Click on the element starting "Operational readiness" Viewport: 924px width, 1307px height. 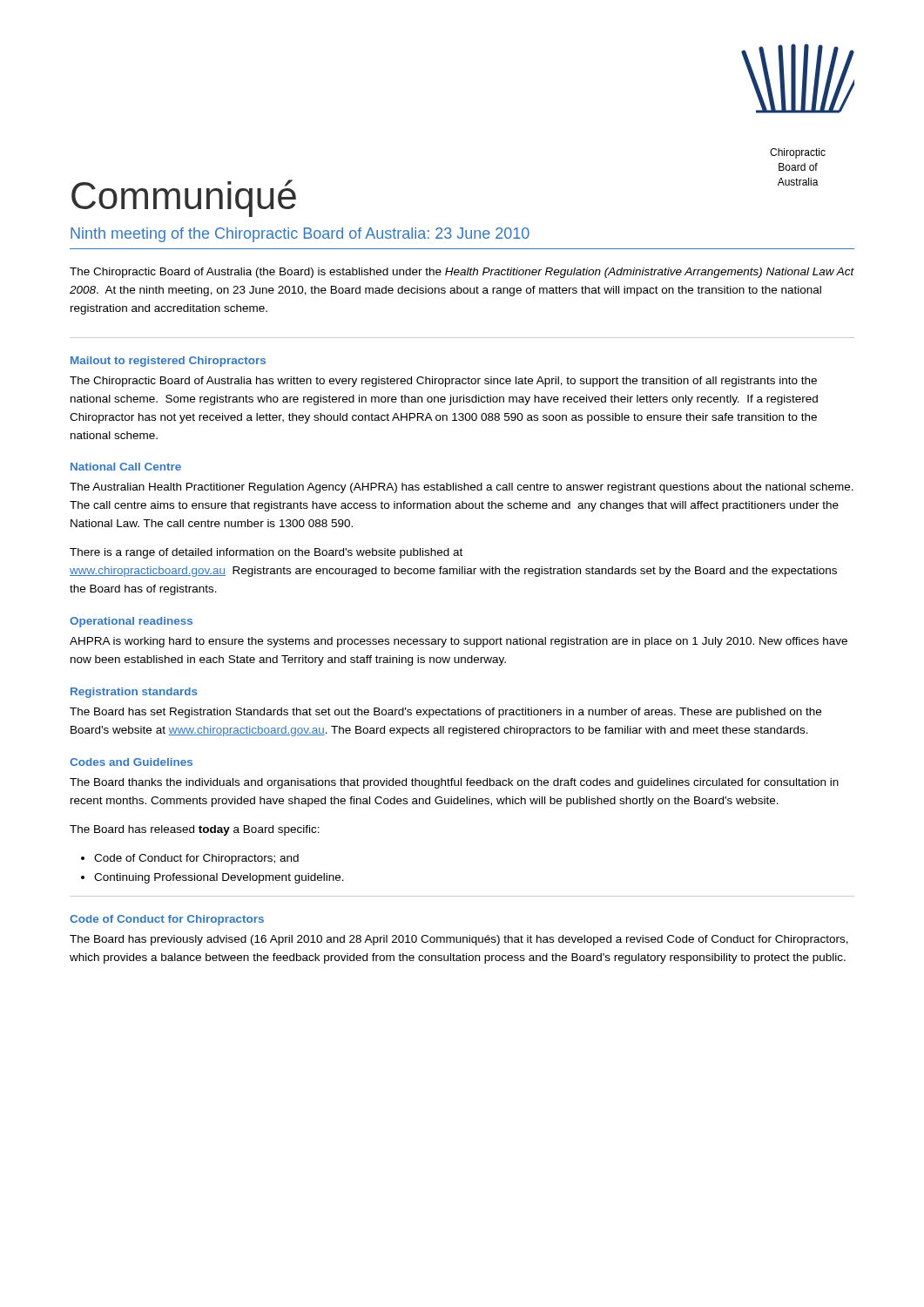tap(131, 621)
